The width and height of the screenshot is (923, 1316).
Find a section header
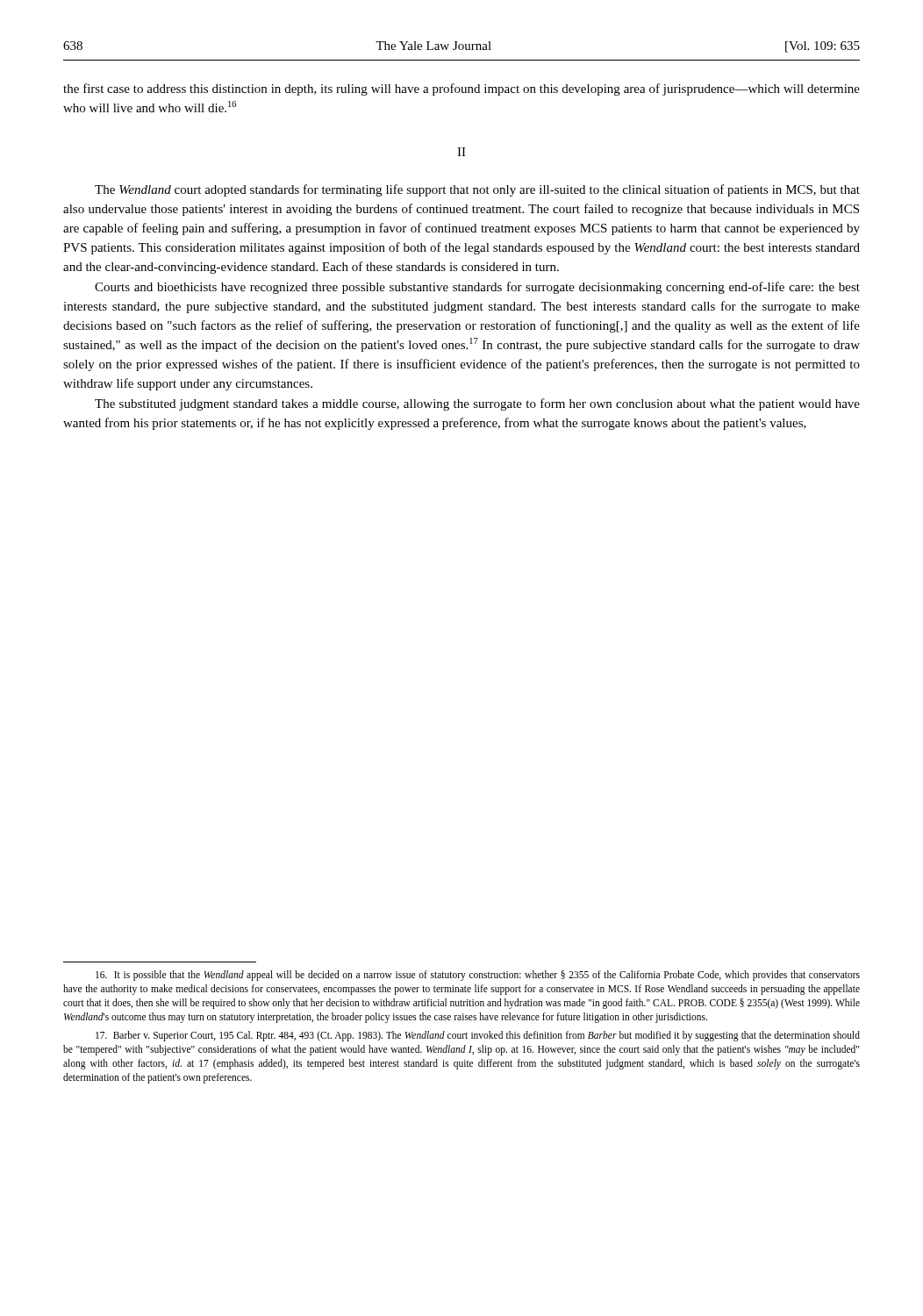point(462,152)
